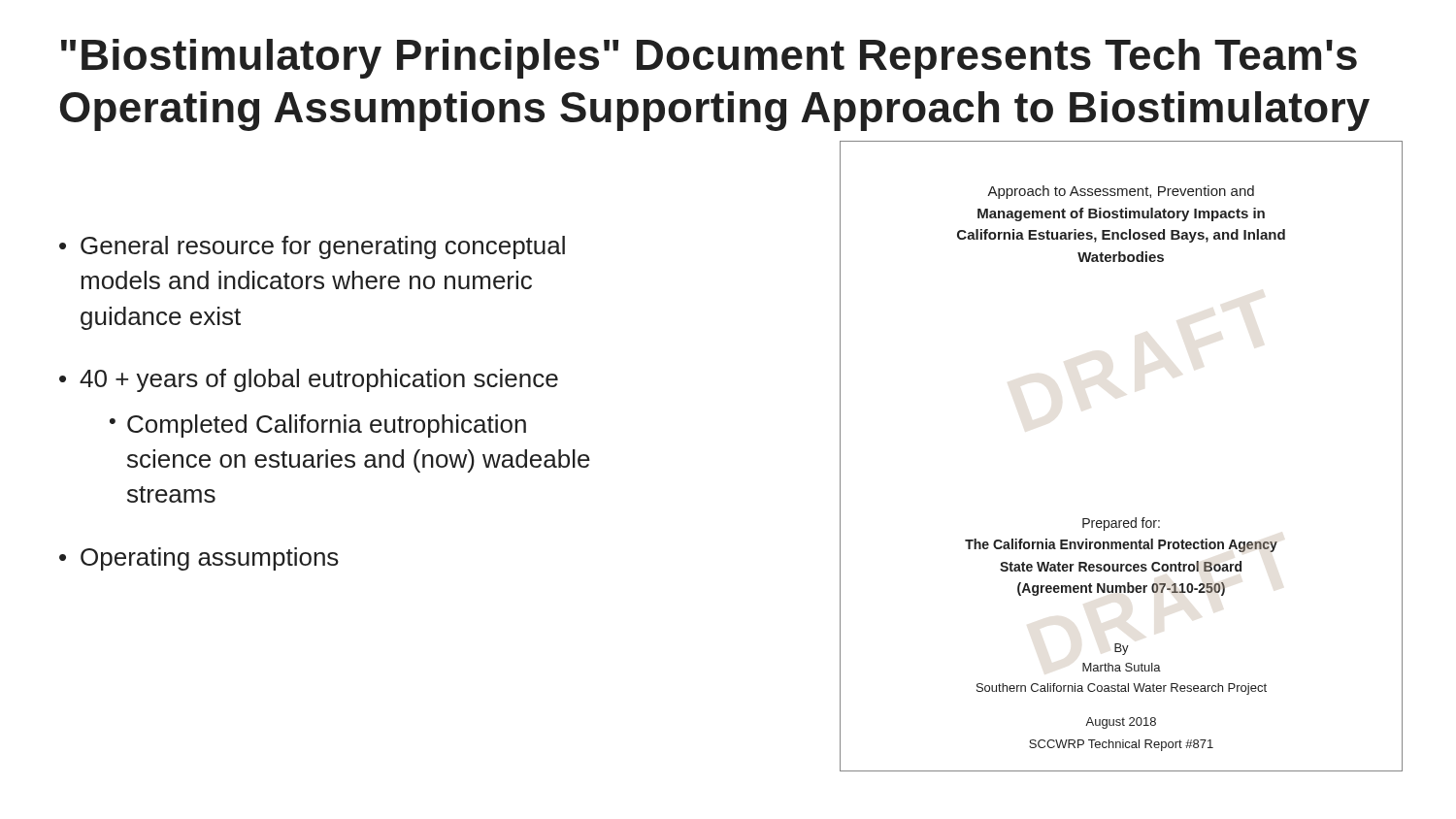Click on the region starting "• Operating assumptions"
Screen dimensions: 819x1456
[x=199, y=559]
